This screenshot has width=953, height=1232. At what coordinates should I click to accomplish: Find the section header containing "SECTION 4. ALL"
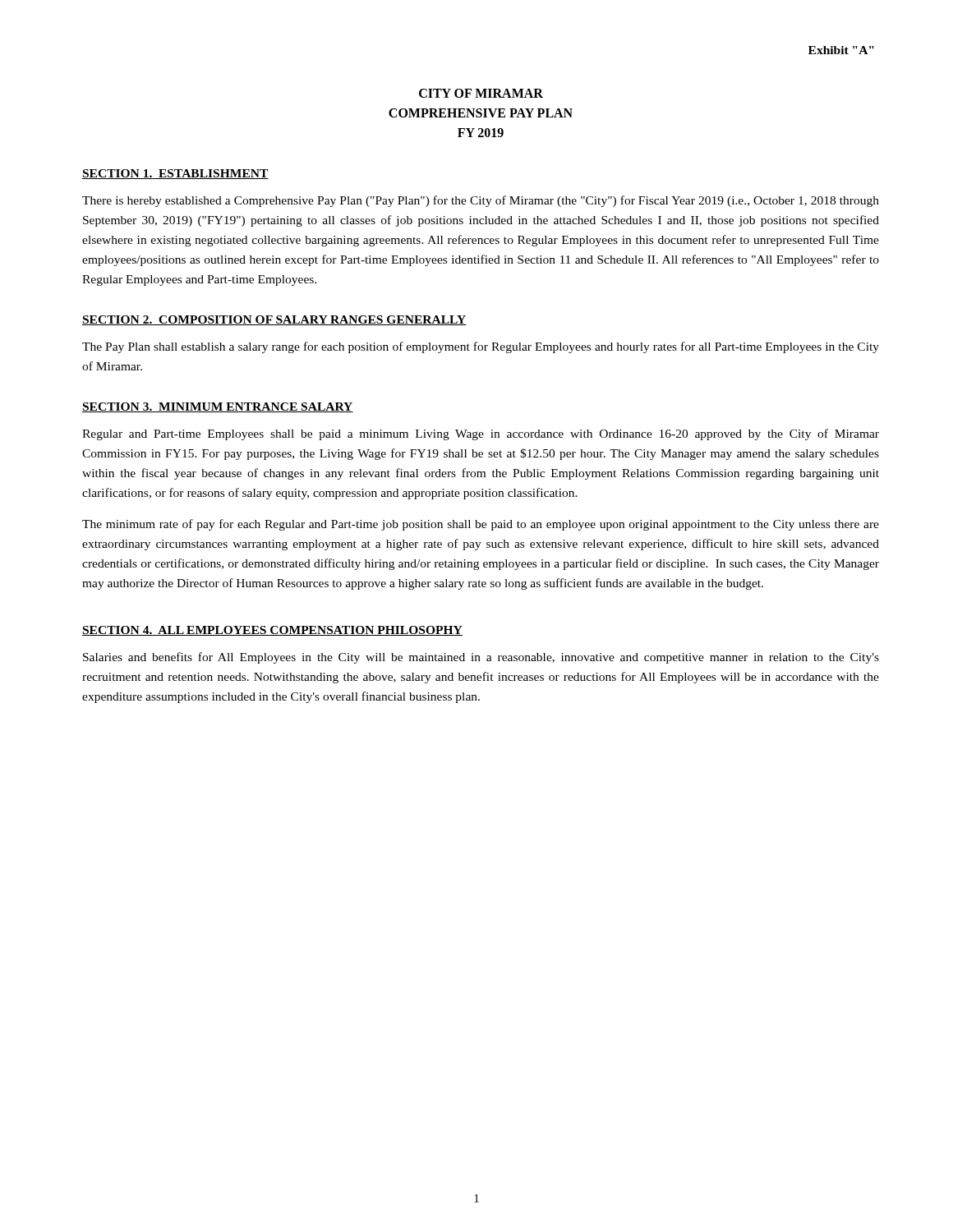point(272,630)
